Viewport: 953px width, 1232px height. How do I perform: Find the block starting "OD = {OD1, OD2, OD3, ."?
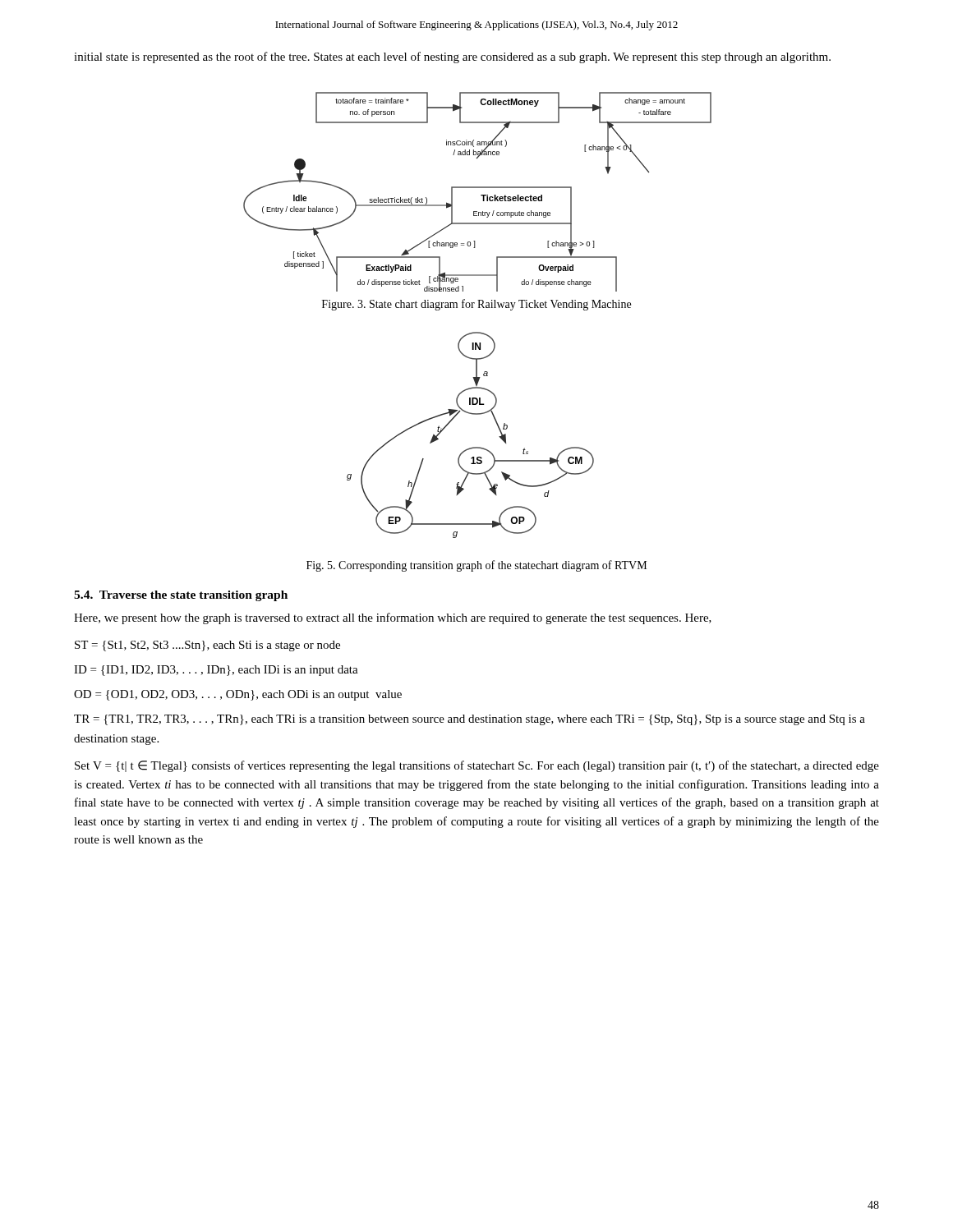pos(238,694)
